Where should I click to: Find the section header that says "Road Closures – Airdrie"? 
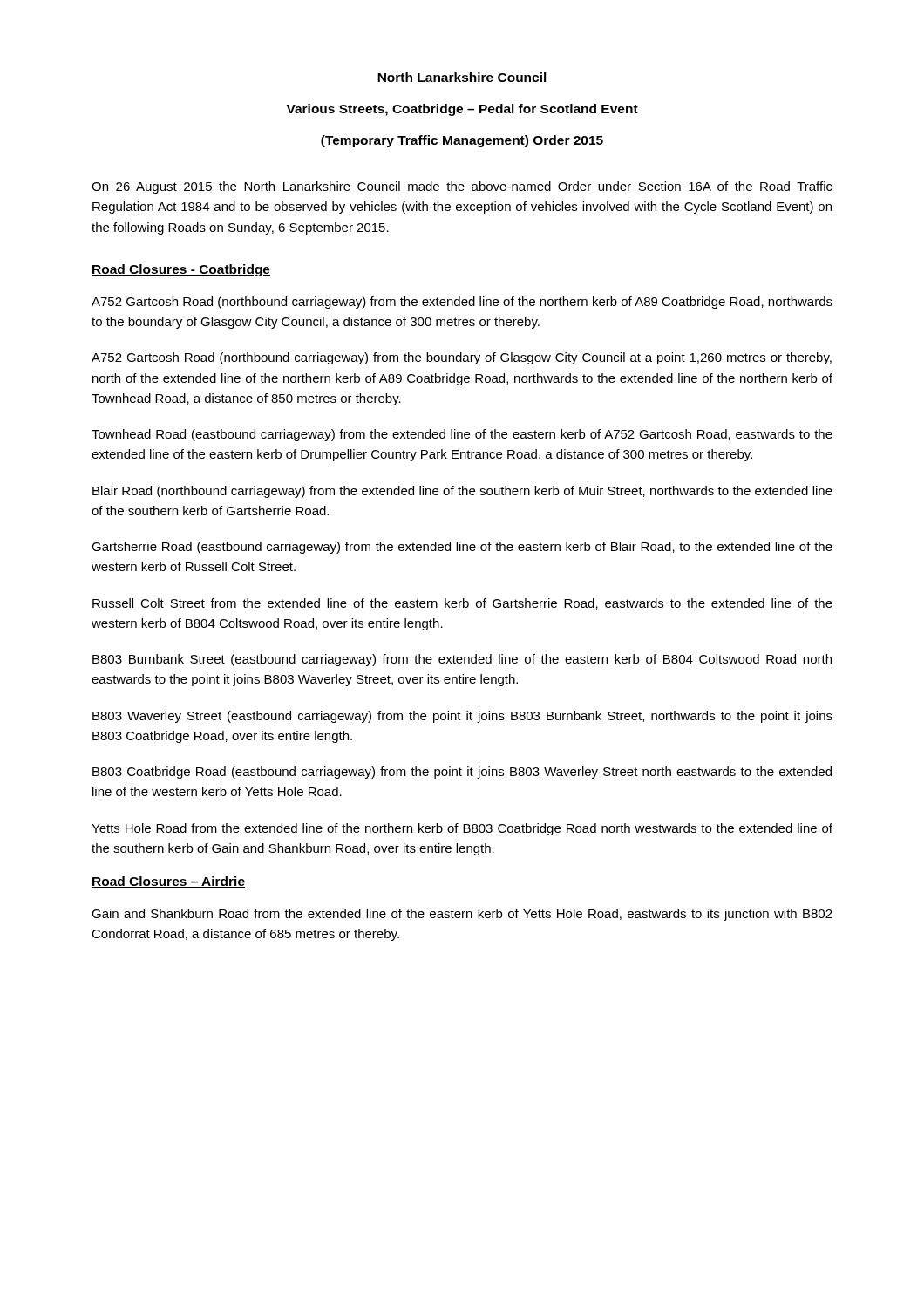pyautogui.click(x=168, y=881)
